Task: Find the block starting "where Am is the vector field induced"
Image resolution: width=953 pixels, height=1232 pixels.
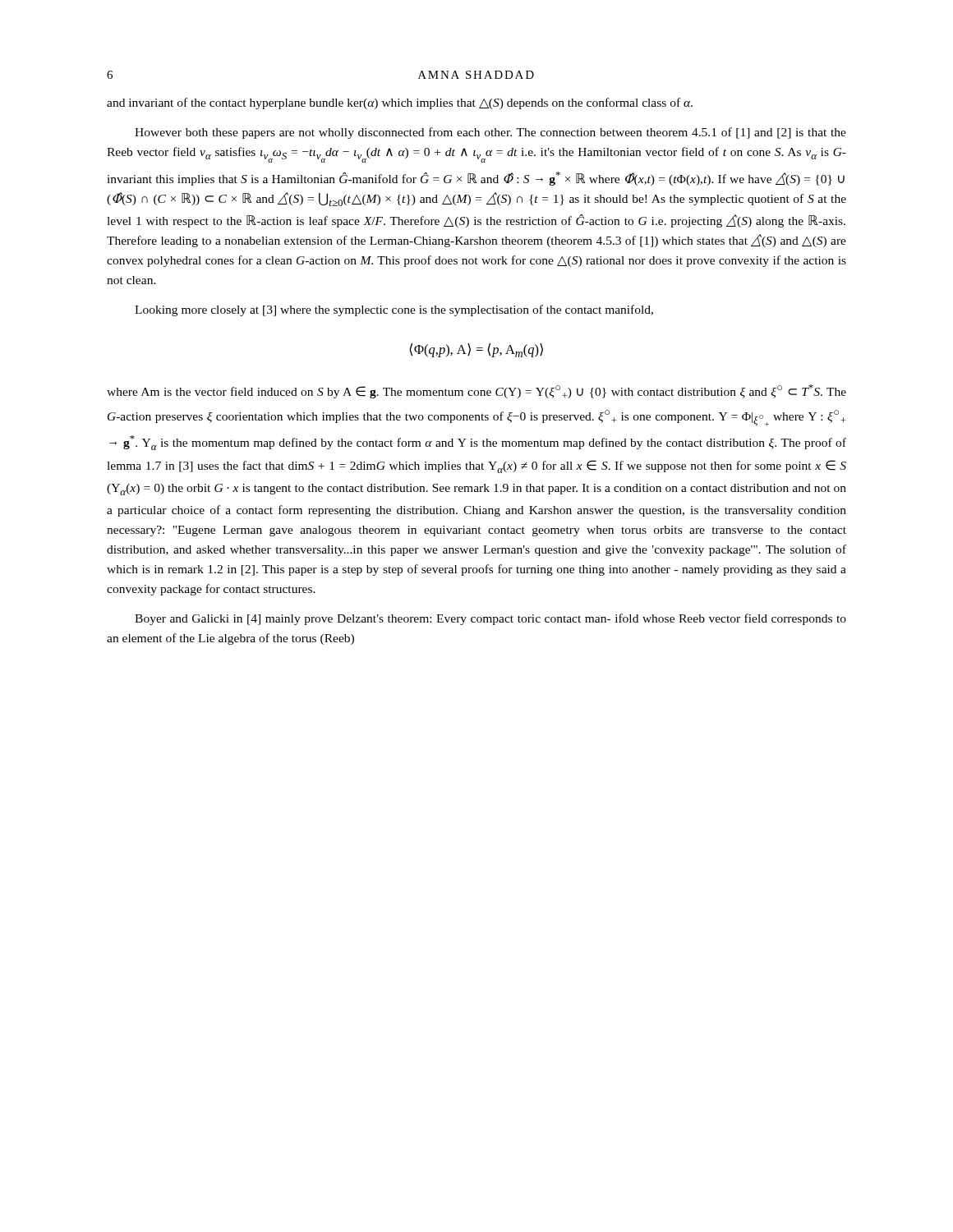Action: coord(476,489)
